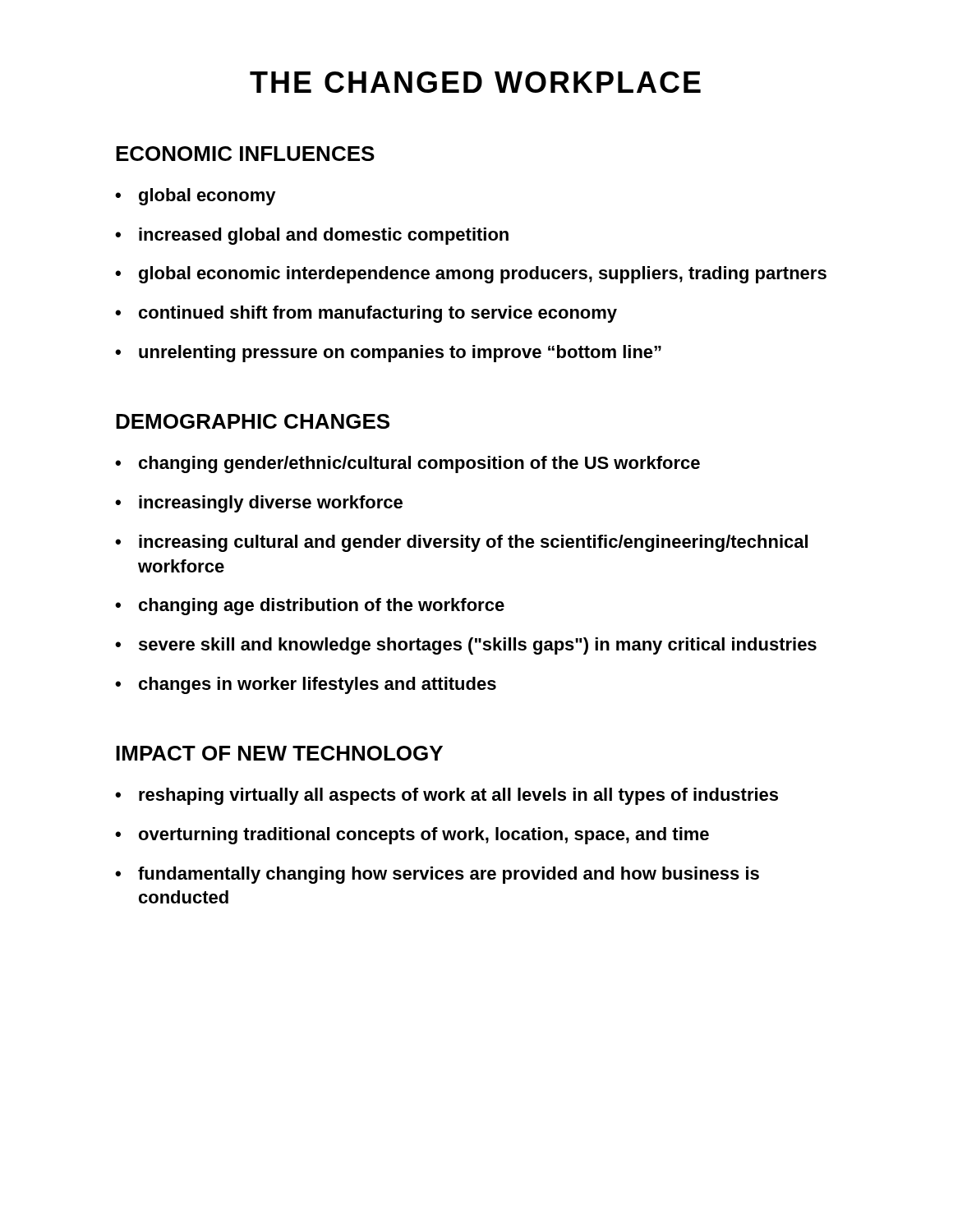
Task: Find the region starting "• increased global and domestic competition"
Action: point(476,235)
